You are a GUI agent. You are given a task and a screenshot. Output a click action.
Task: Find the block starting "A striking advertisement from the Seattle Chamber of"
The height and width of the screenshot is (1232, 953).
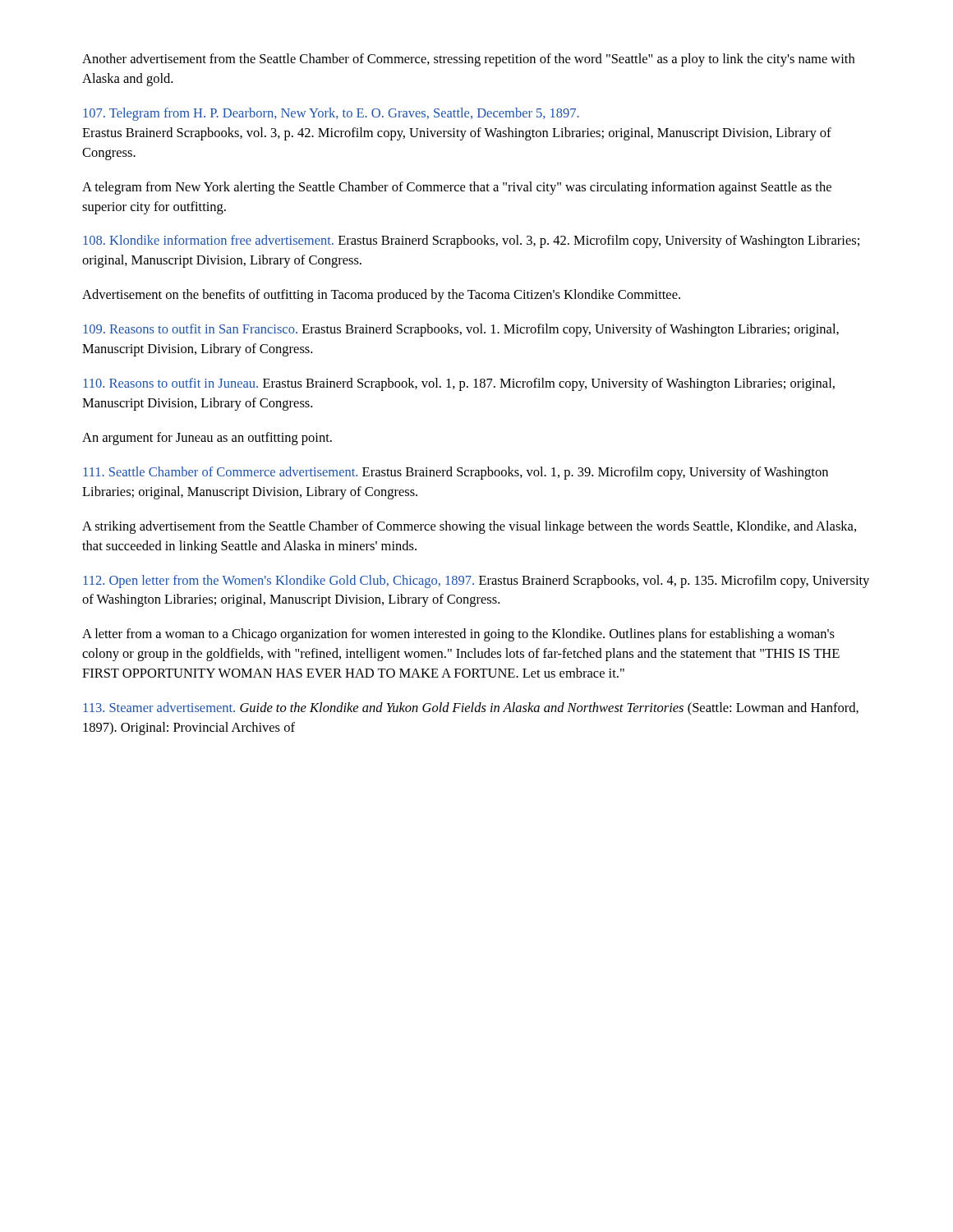pyautogui.click(x=470, y=536)
